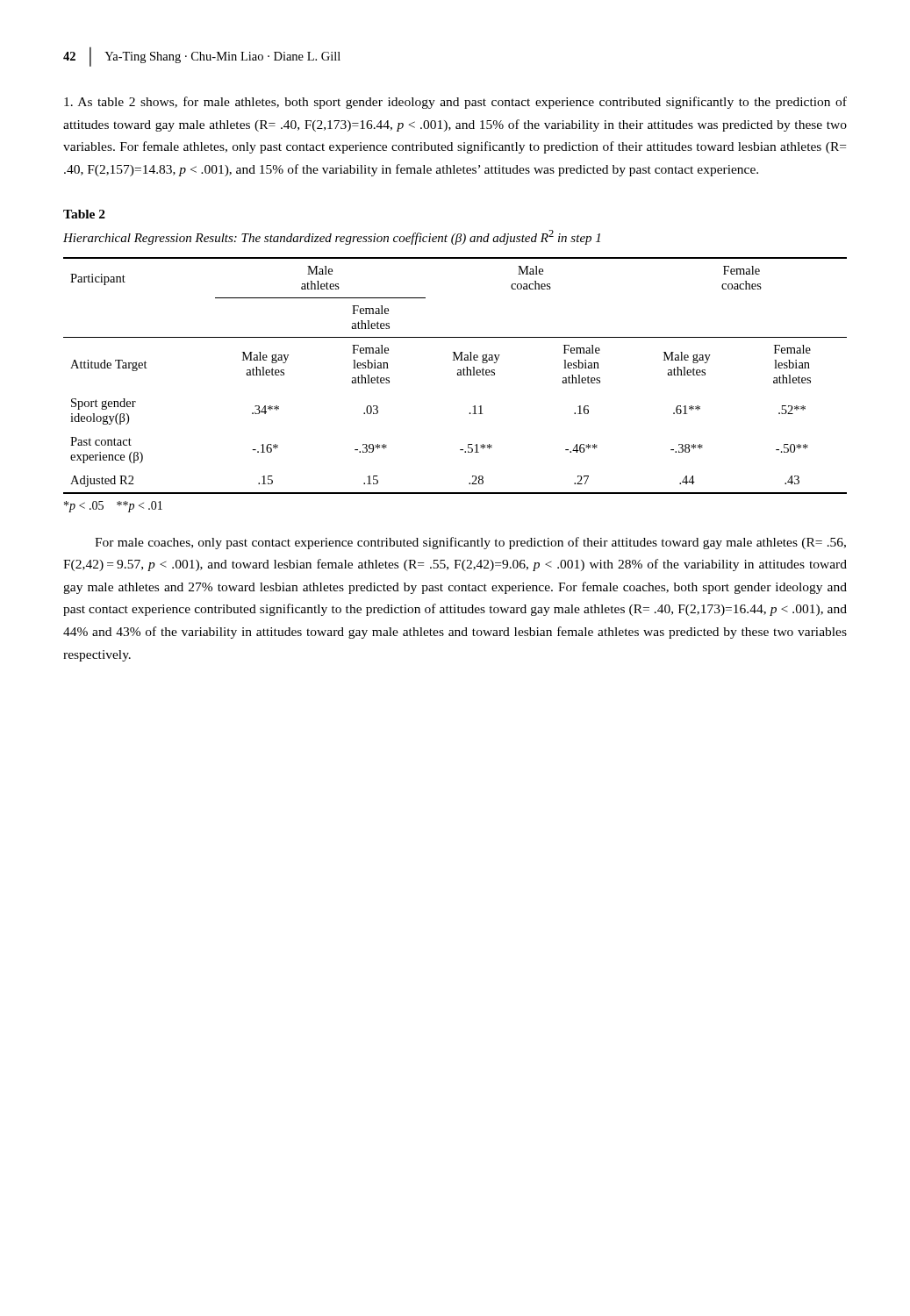910x1316 pixels.
Task: Select the text block that reads "For male coaches, only past"
Action: pos(455,598)
